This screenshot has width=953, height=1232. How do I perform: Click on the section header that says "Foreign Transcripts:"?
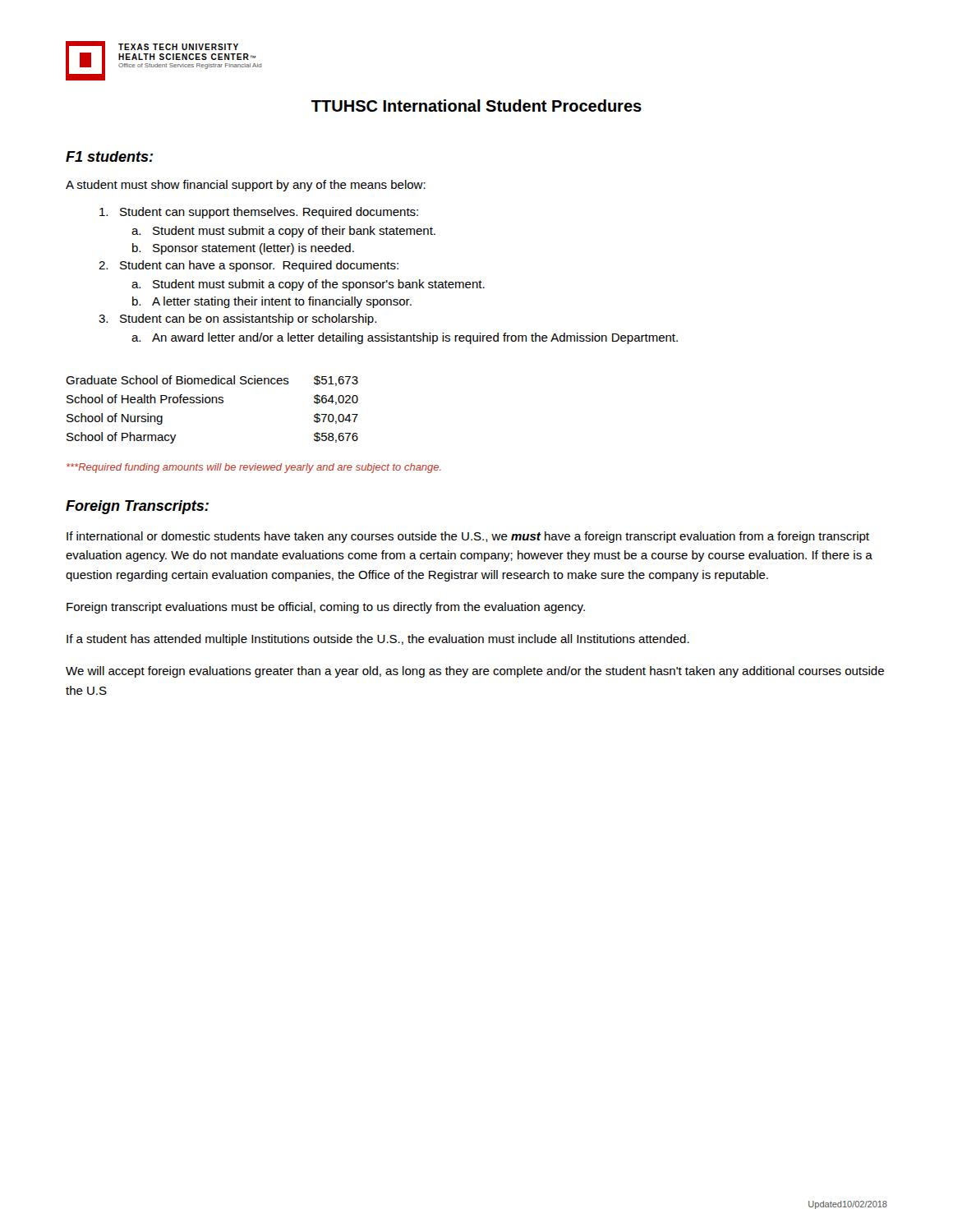point(138,506)
